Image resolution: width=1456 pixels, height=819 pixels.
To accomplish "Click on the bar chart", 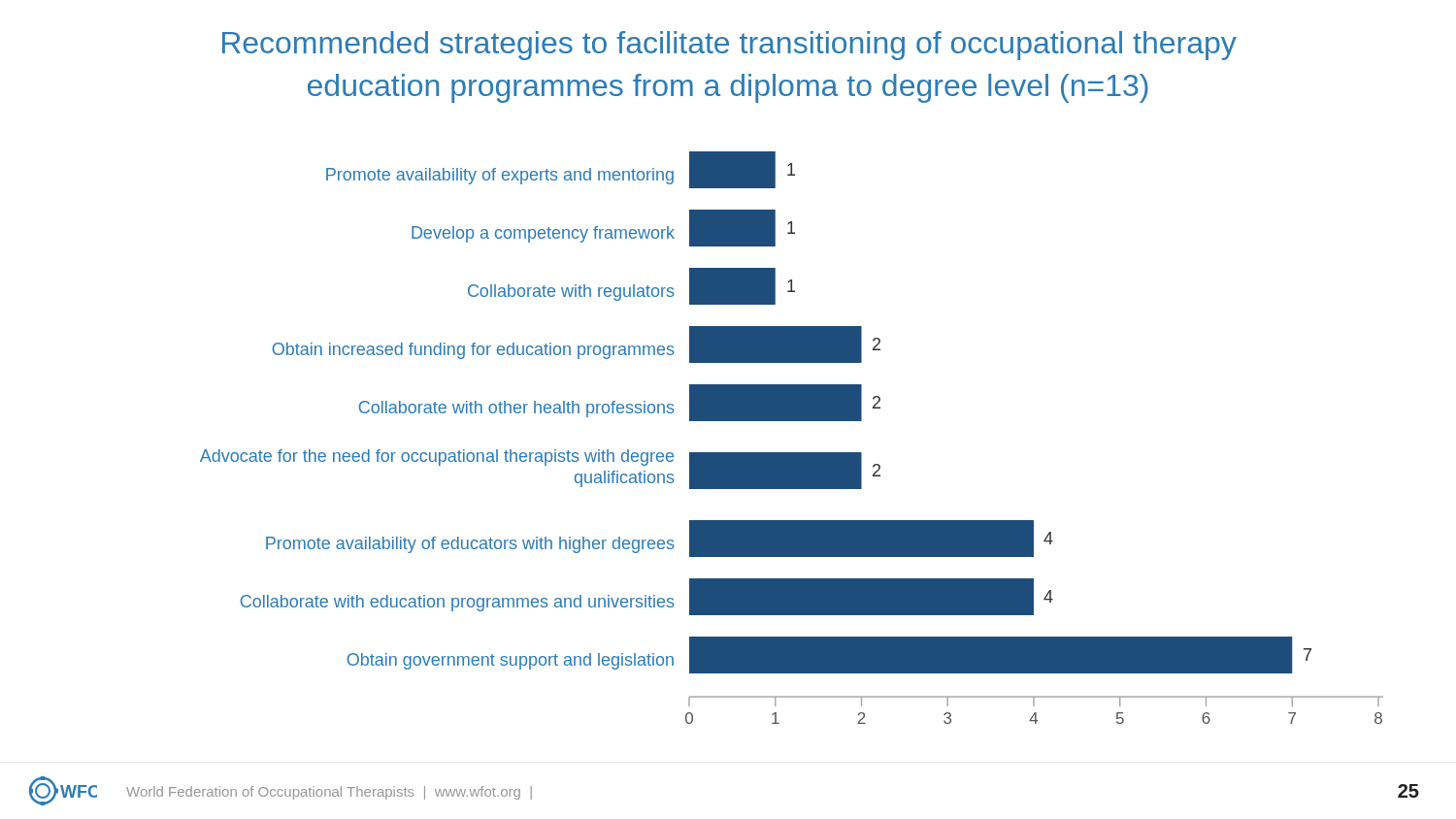I will coord(728,439).
